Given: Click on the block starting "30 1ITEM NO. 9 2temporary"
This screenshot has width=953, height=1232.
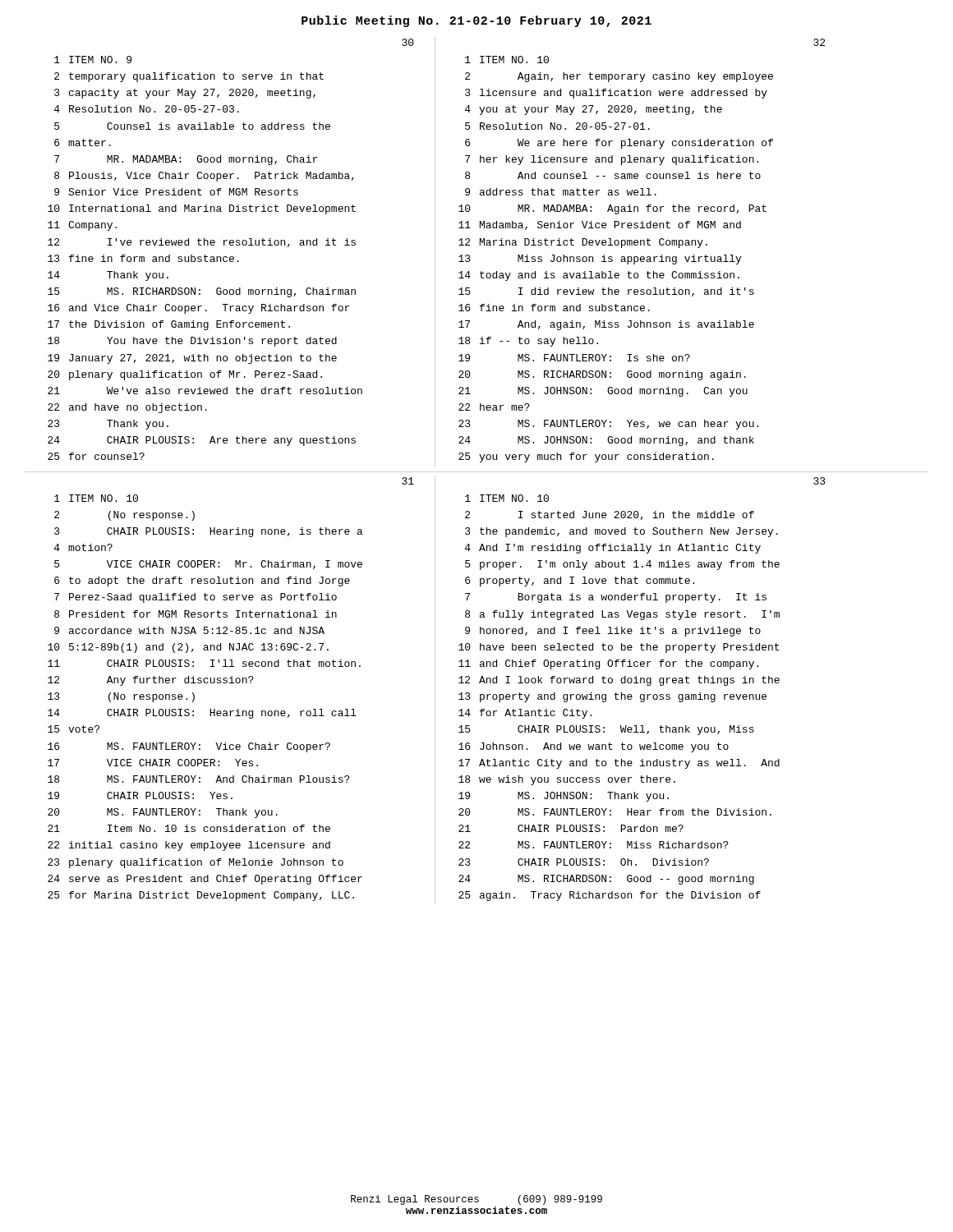Looking at the screenshot, I should click(x=230, y=252).
